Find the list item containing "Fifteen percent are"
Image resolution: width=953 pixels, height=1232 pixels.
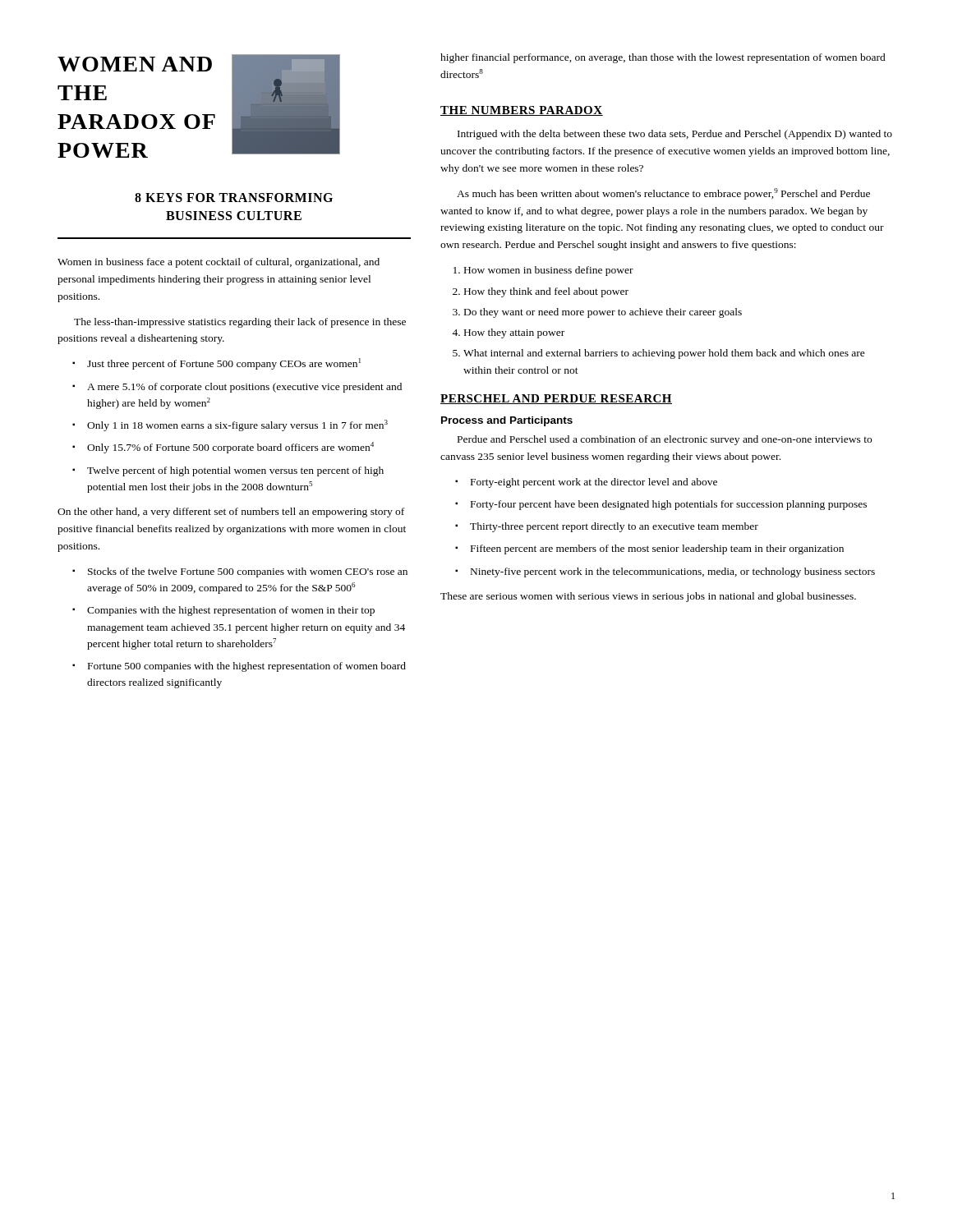(x=657, y=549)
